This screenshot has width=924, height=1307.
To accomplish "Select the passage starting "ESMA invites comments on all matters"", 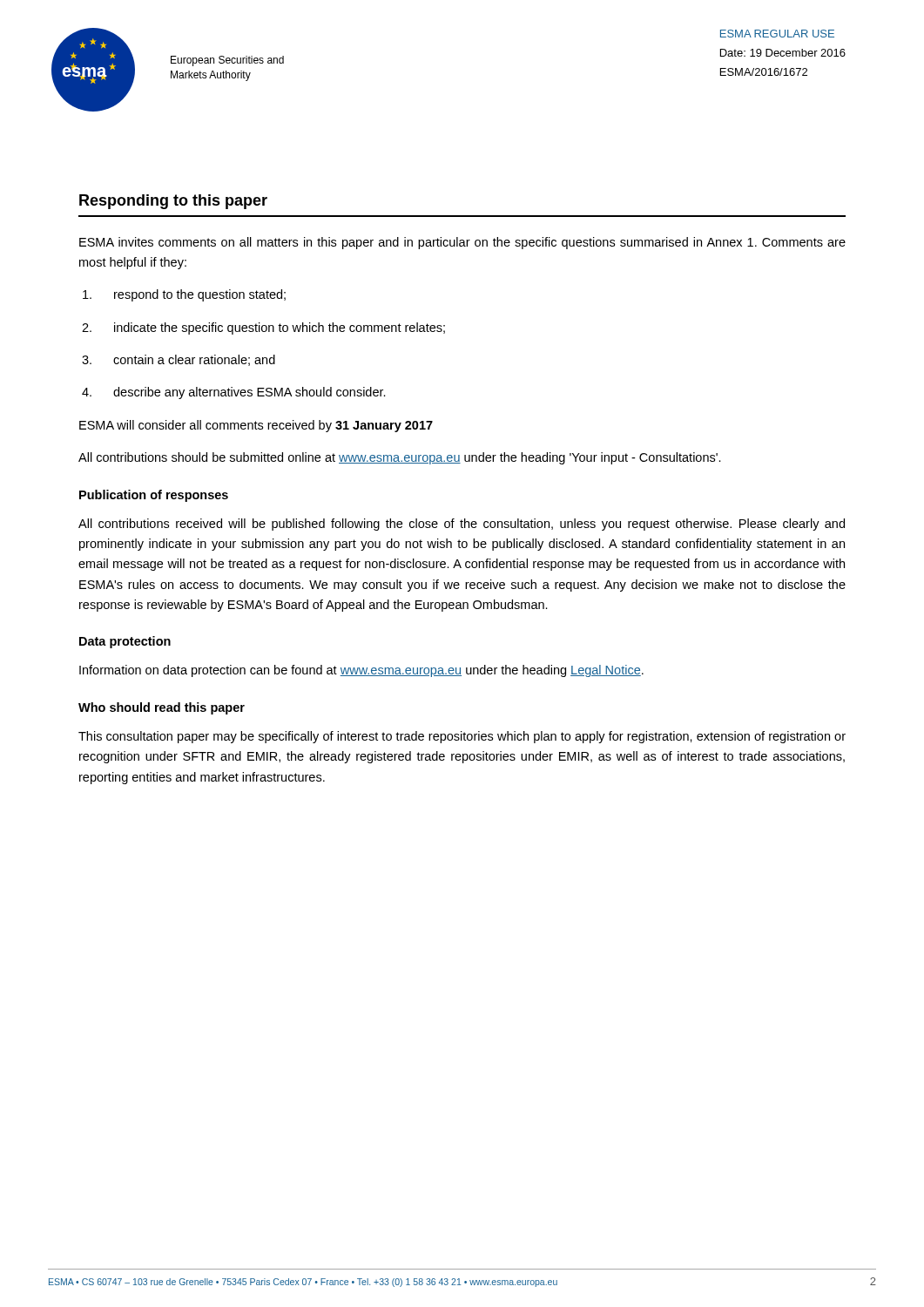I will click(462, 253).
